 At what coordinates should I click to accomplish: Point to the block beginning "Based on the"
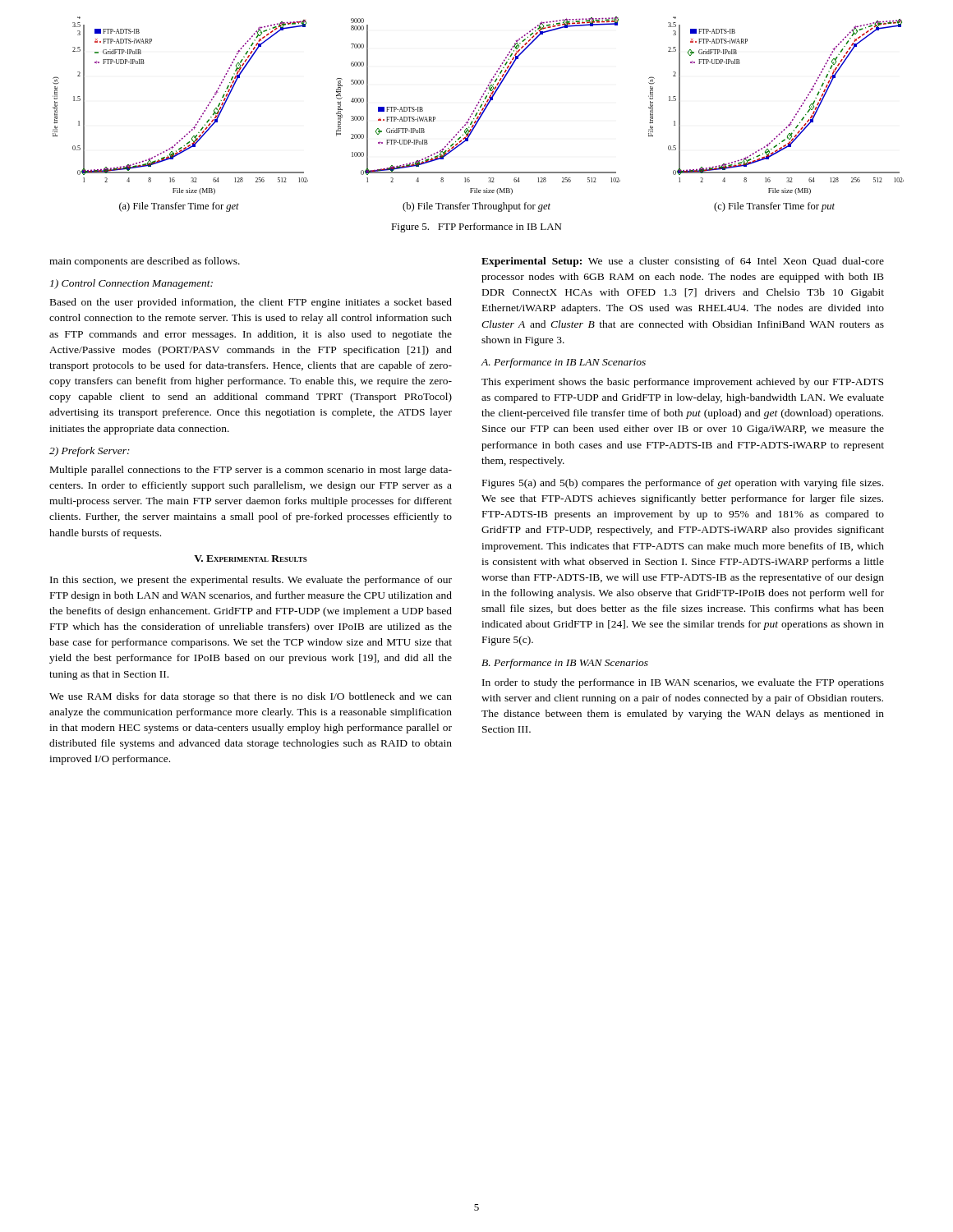251,365
